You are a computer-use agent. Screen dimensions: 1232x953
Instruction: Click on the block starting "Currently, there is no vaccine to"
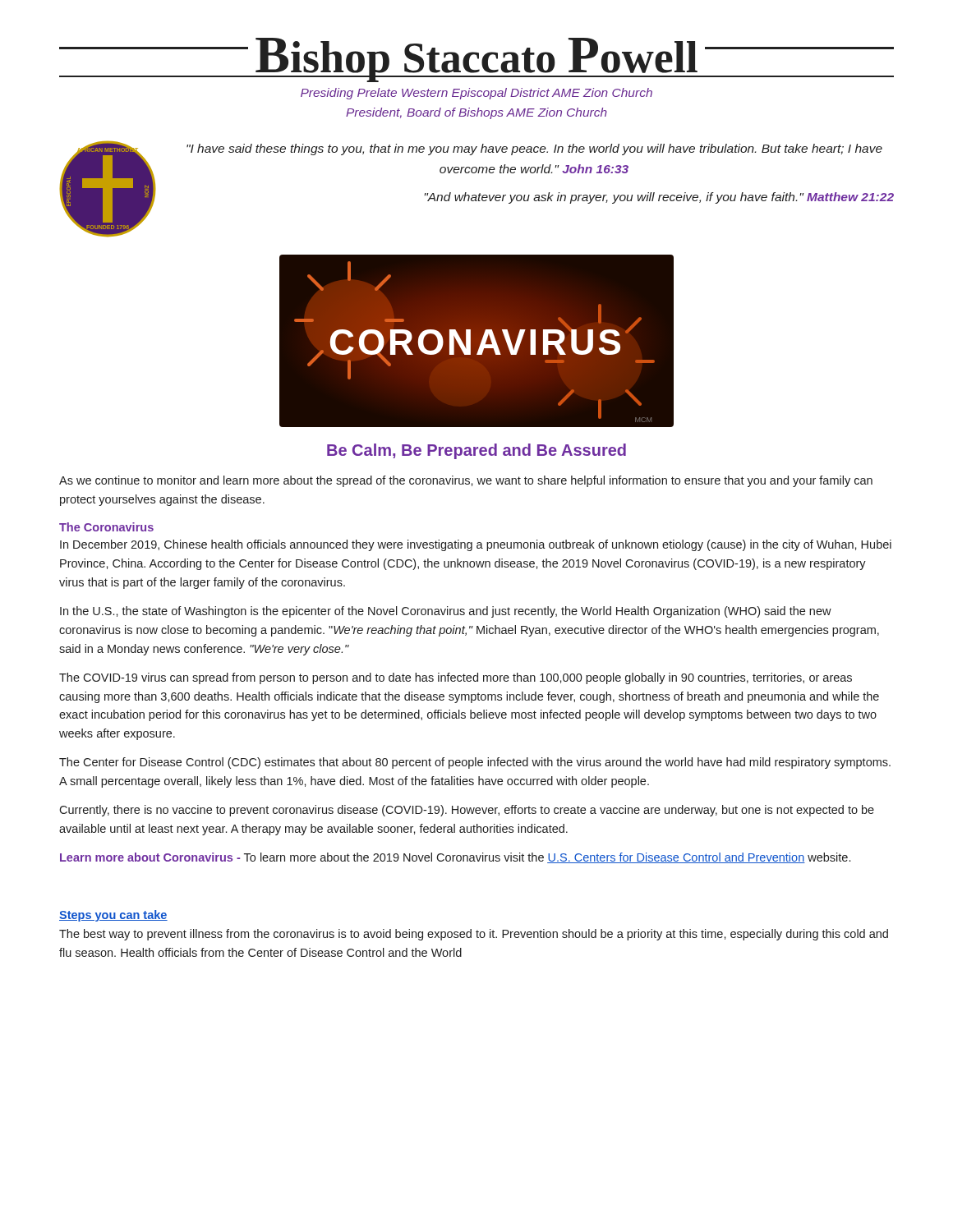click(467, 819)
